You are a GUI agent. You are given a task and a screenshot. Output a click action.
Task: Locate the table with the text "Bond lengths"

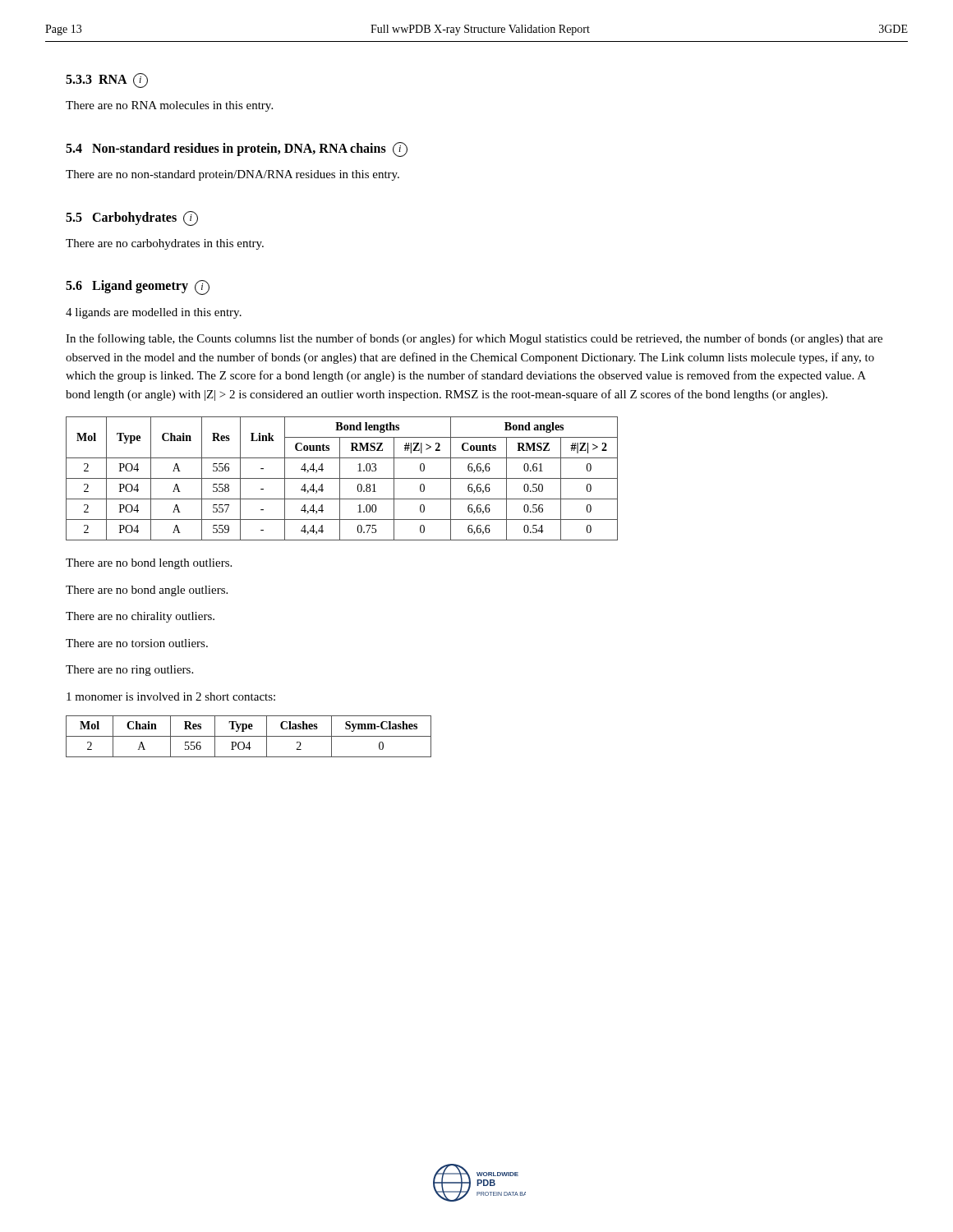click(x=476, y=479)
